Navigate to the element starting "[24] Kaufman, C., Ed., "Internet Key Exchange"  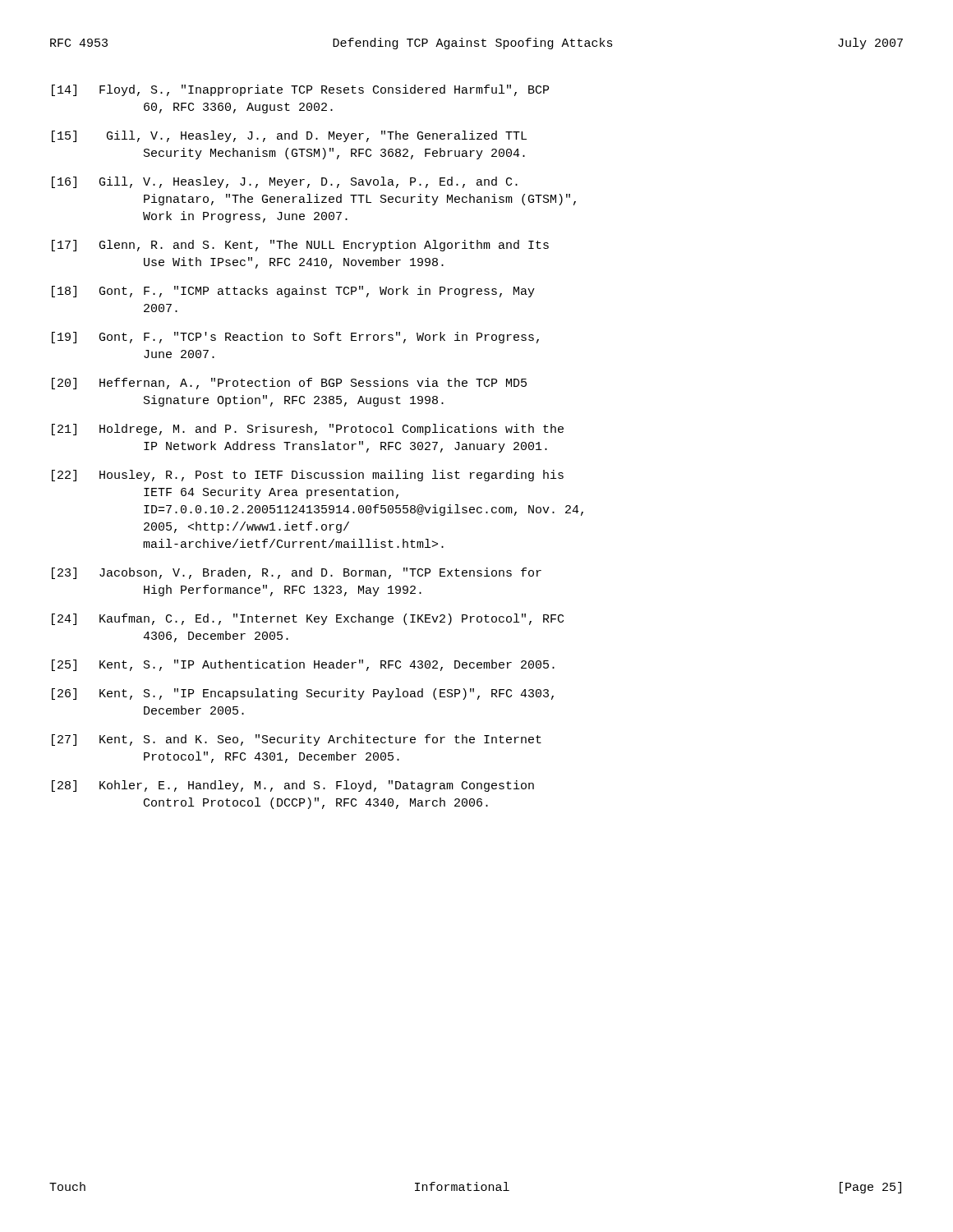(476, 628)
